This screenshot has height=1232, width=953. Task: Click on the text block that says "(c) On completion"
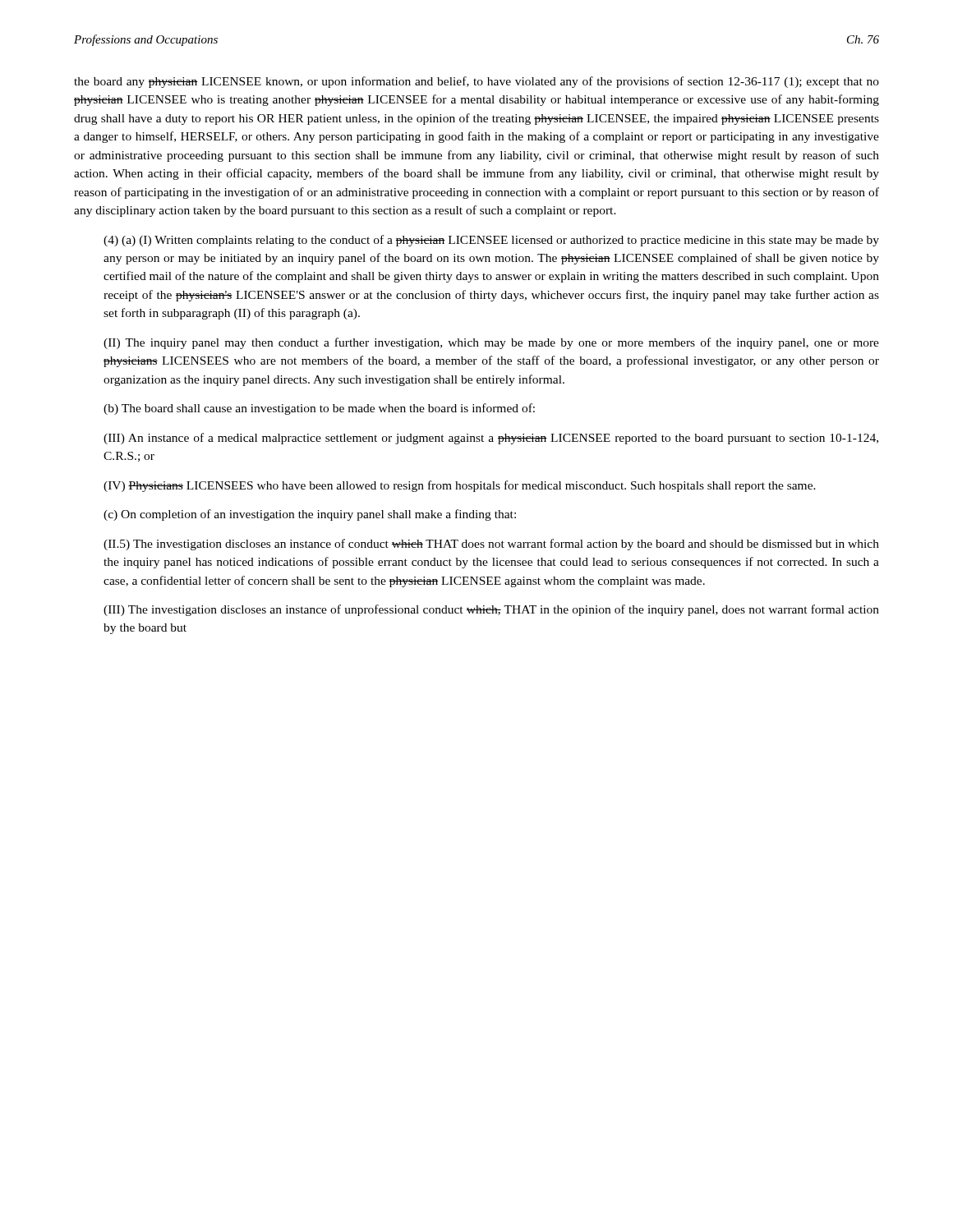point(491,514)
